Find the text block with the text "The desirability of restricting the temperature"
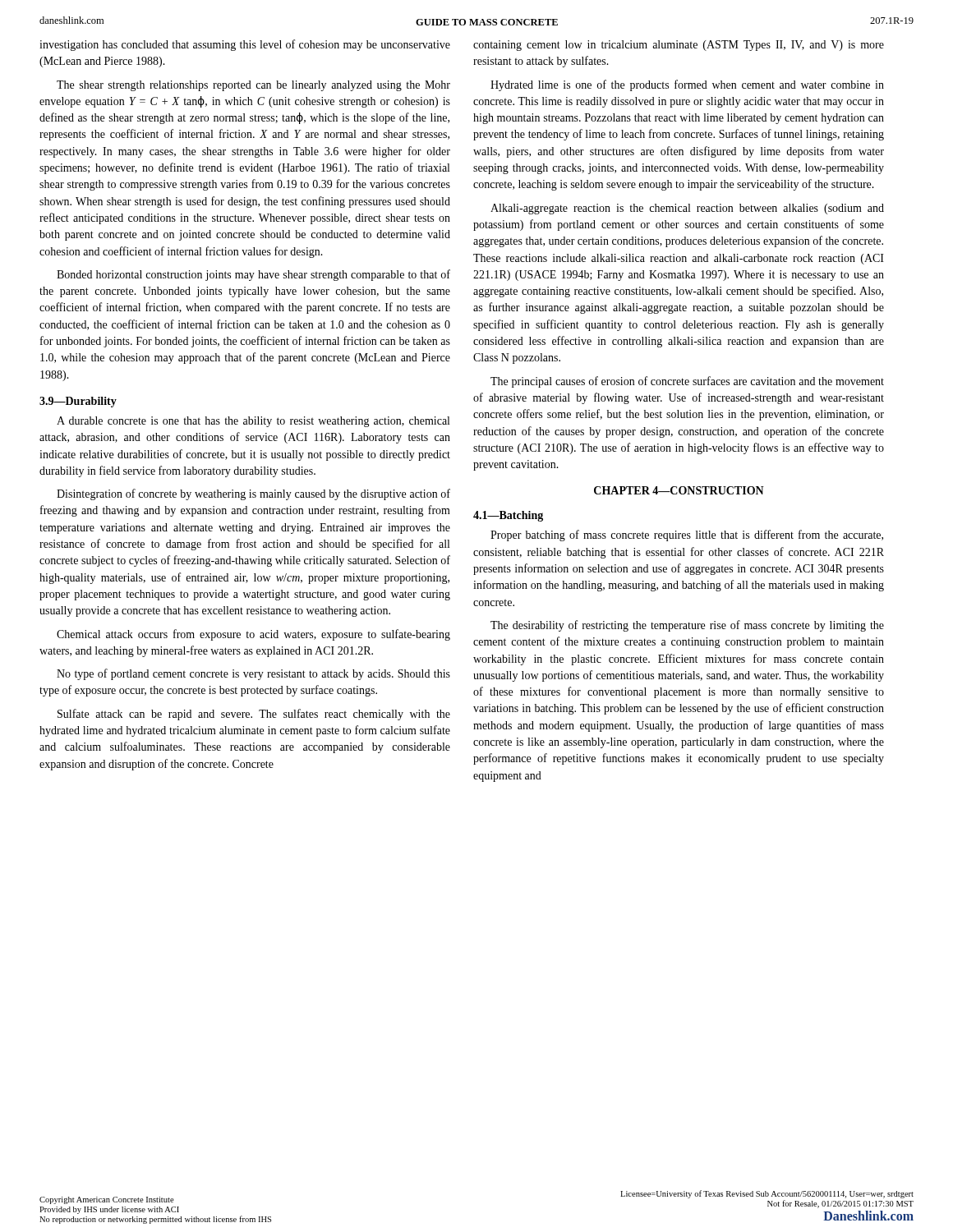This screenshot has height=1232, width=953. (x=679, y=700)
